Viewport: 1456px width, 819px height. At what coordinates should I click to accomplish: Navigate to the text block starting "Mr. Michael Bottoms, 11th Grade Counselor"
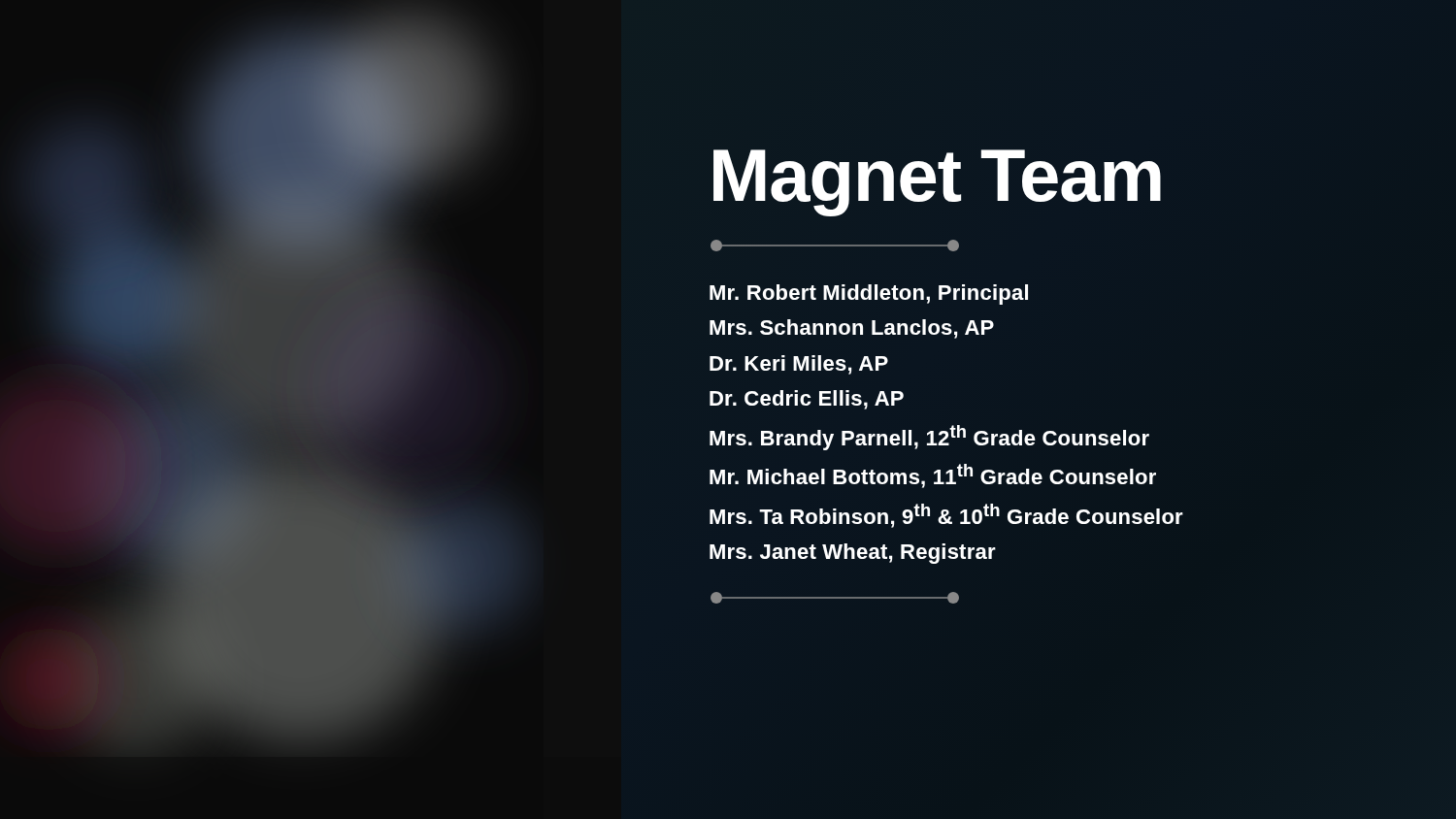tap(933, 475)
